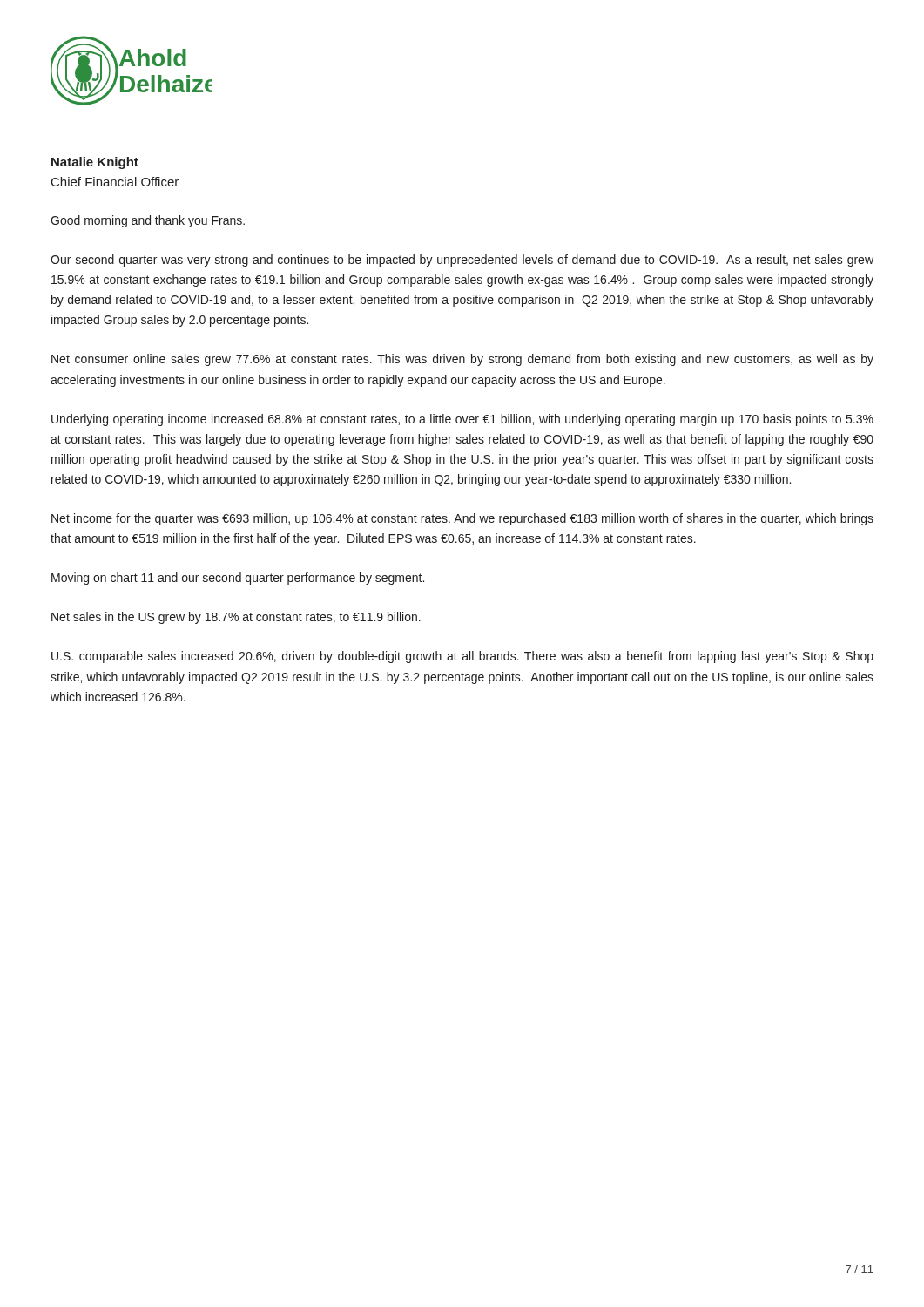Find the text block that says "Underlying operating income increased 68.8% at constant rates,"
This screenshot has height=1307, width=924.
[x=462, y=449]
